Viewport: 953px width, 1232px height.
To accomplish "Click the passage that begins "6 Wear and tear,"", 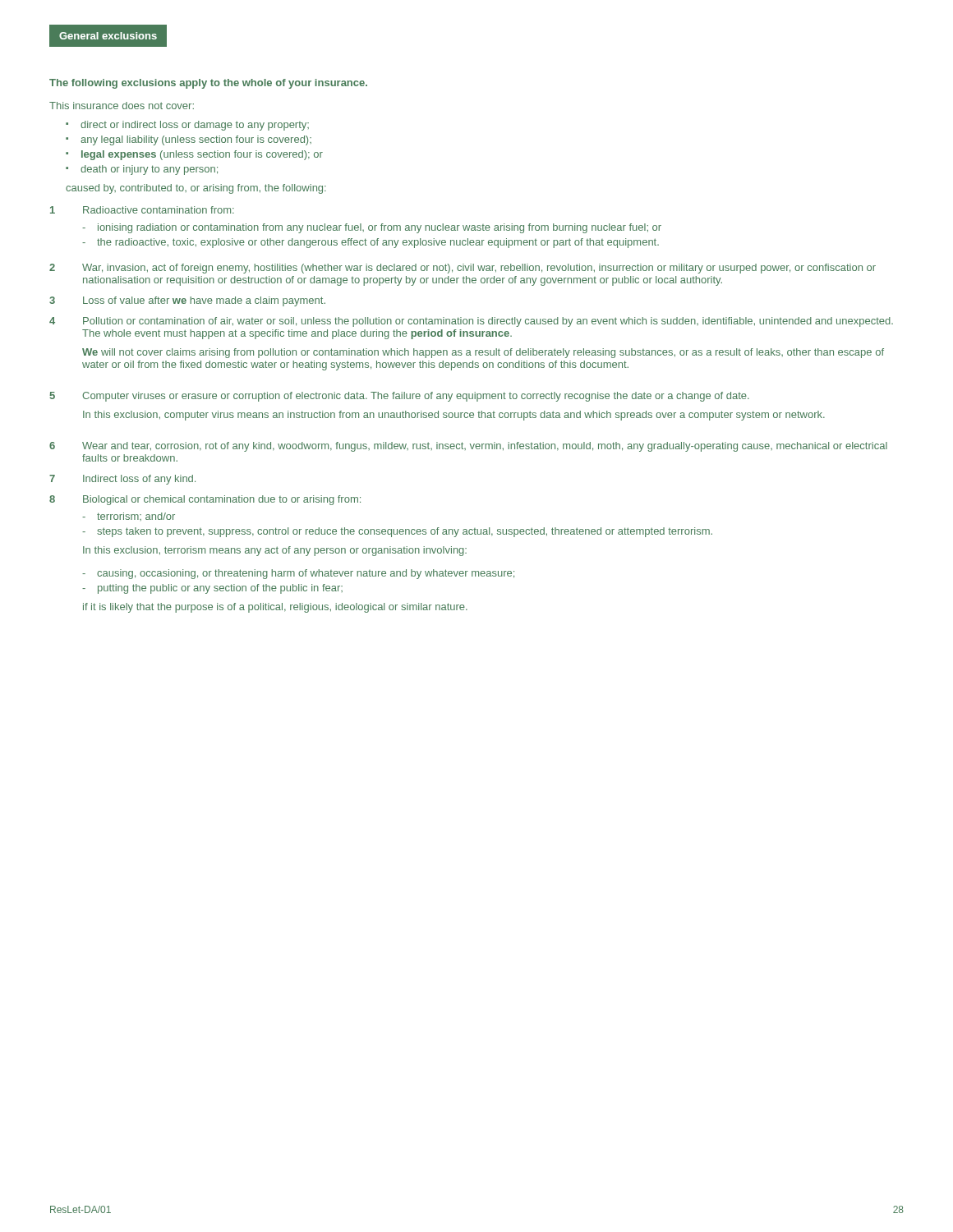I will coord(476,452).
